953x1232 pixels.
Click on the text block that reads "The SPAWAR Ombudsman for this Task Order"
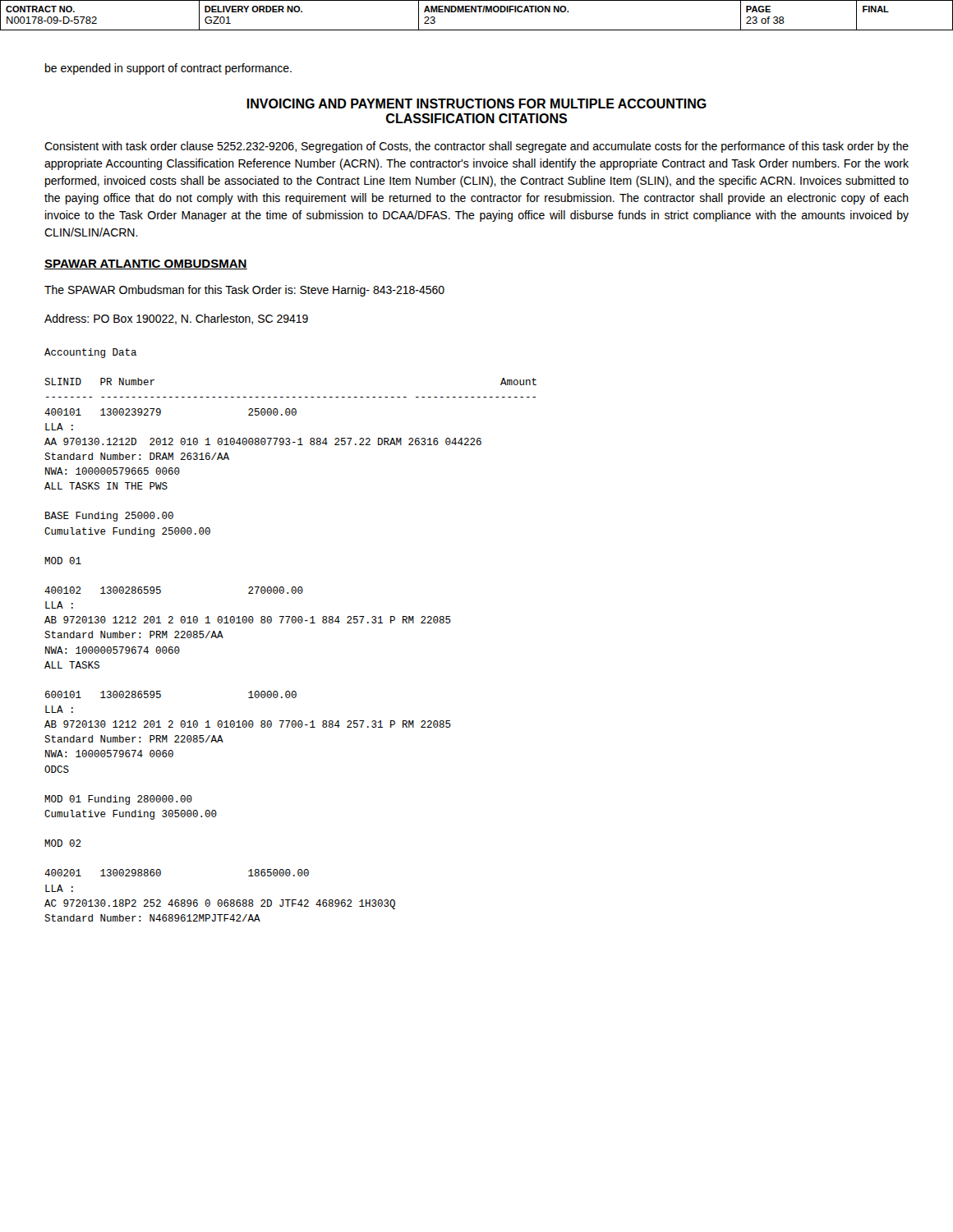click(244, 291)
